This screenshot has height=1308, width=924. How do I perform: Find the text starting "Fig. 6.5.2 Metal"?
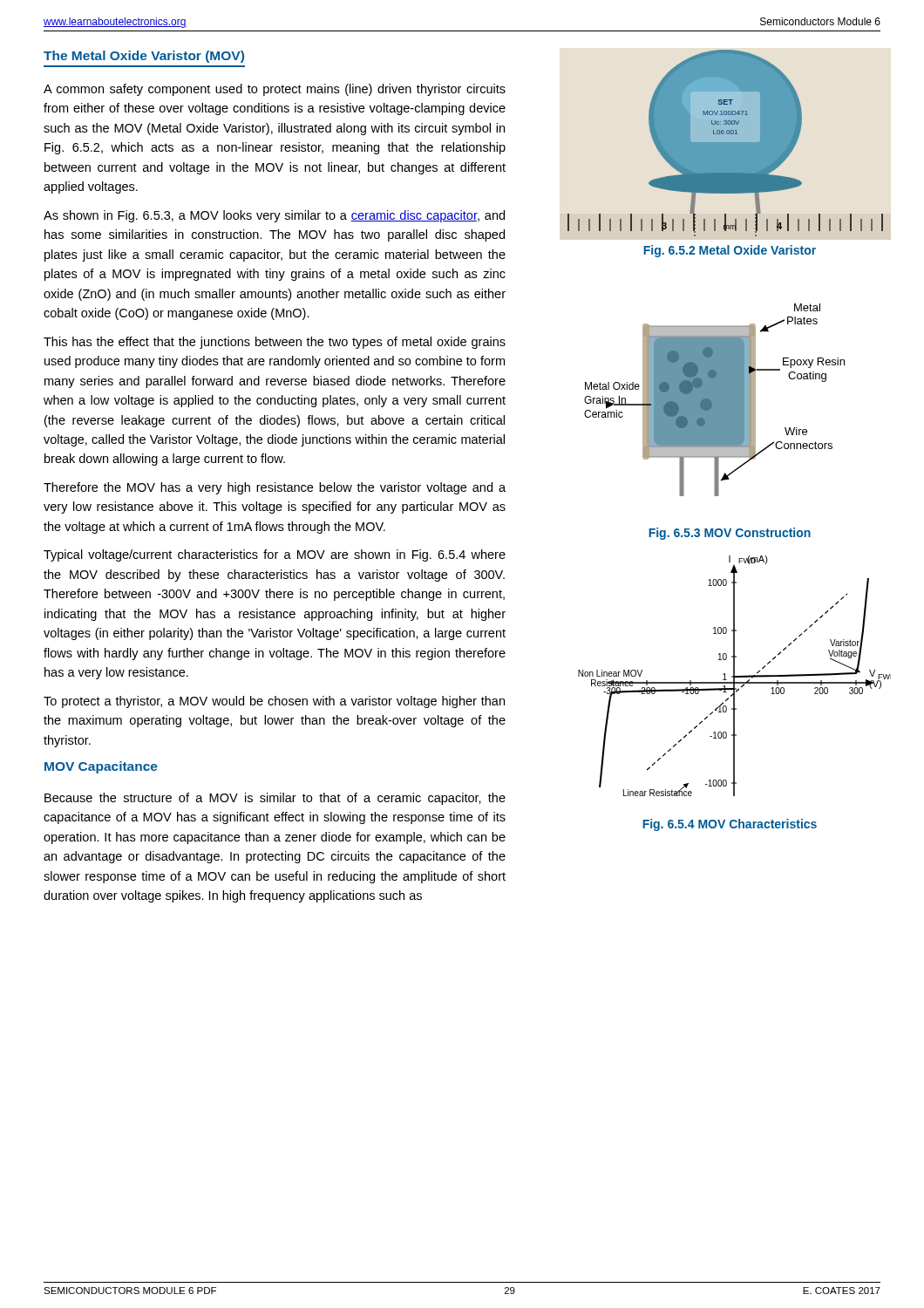[x=730, y=250]
